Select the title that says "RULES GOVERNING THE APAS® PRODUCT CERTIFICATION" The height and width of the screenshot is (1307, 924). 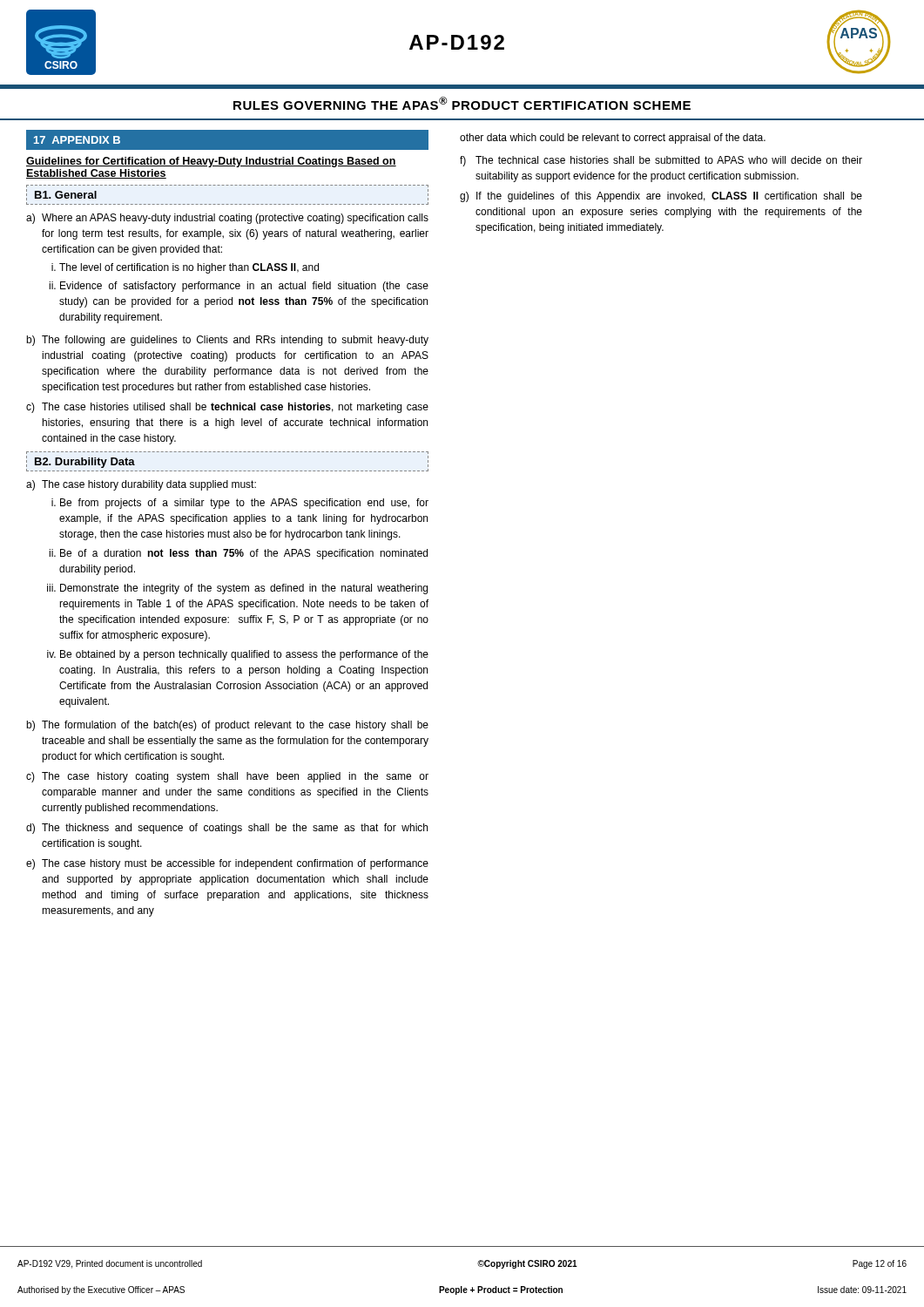tap(462, 104)
